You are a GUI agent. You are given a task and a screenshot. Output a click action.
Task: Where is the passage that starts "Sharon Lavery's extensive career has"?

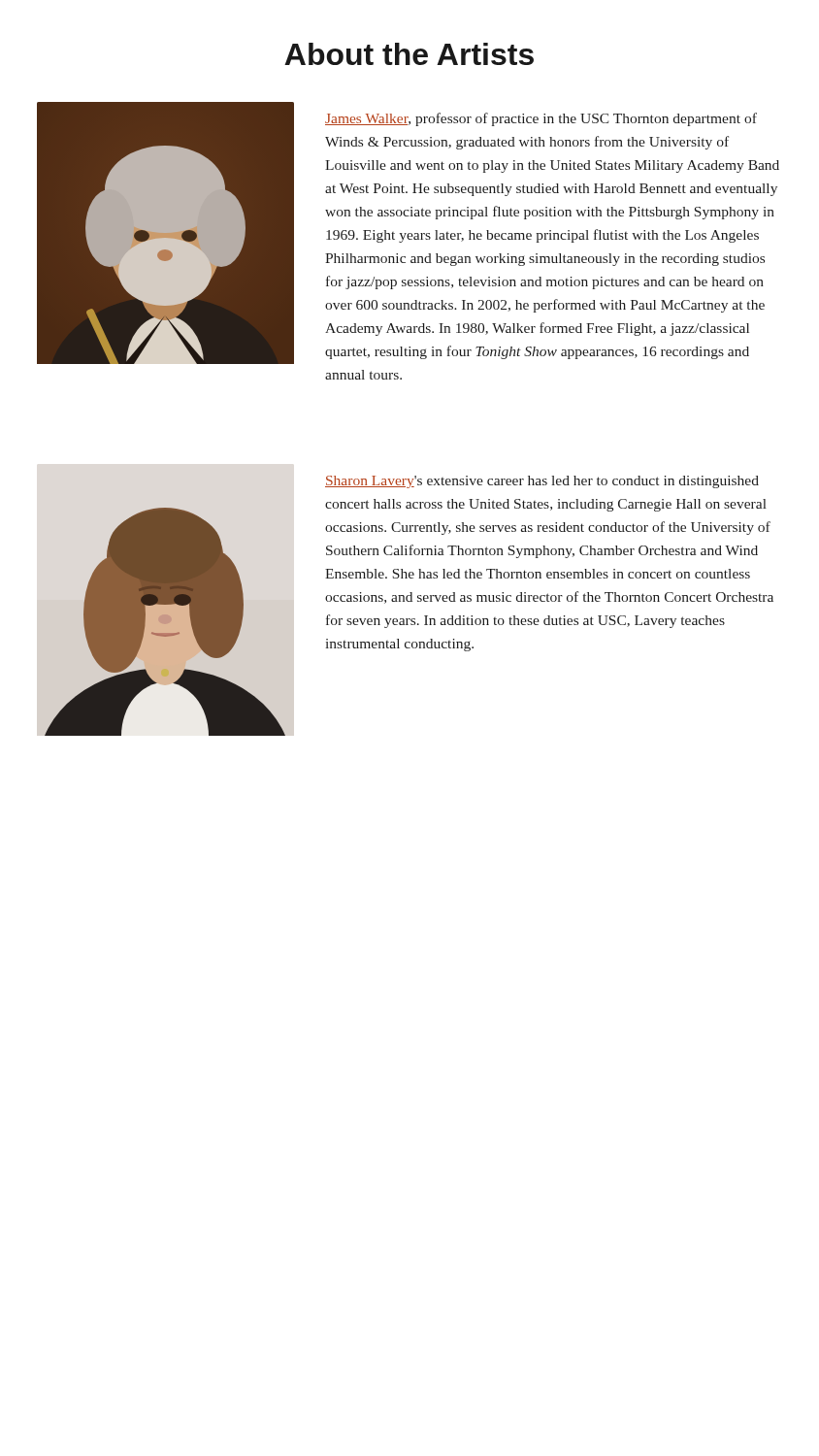pyautogui.click(x=549, y=562)
